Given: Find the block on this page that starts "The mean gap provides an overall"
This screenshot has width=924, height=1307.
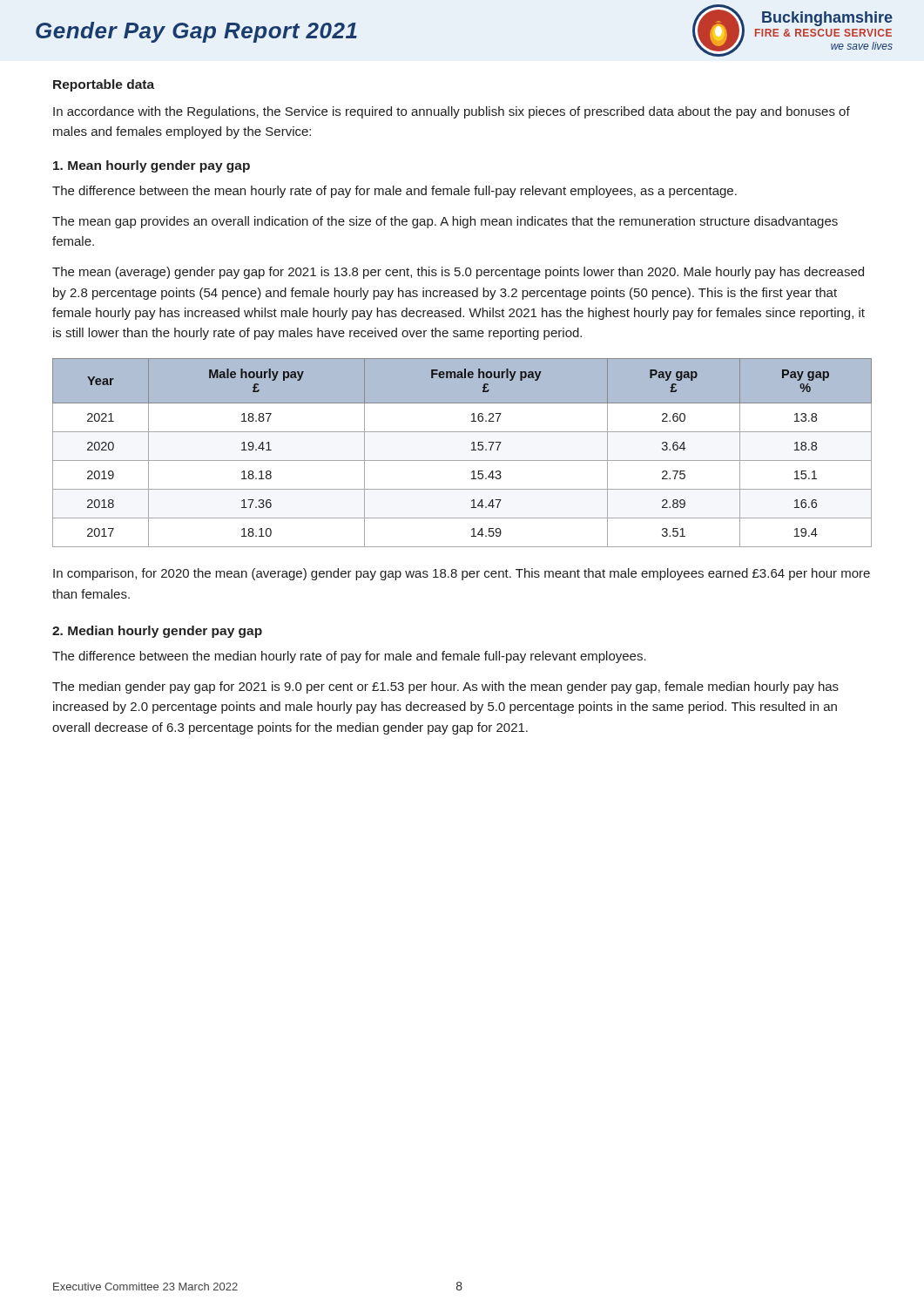Looking at the screenshot, I should [445, 231].
